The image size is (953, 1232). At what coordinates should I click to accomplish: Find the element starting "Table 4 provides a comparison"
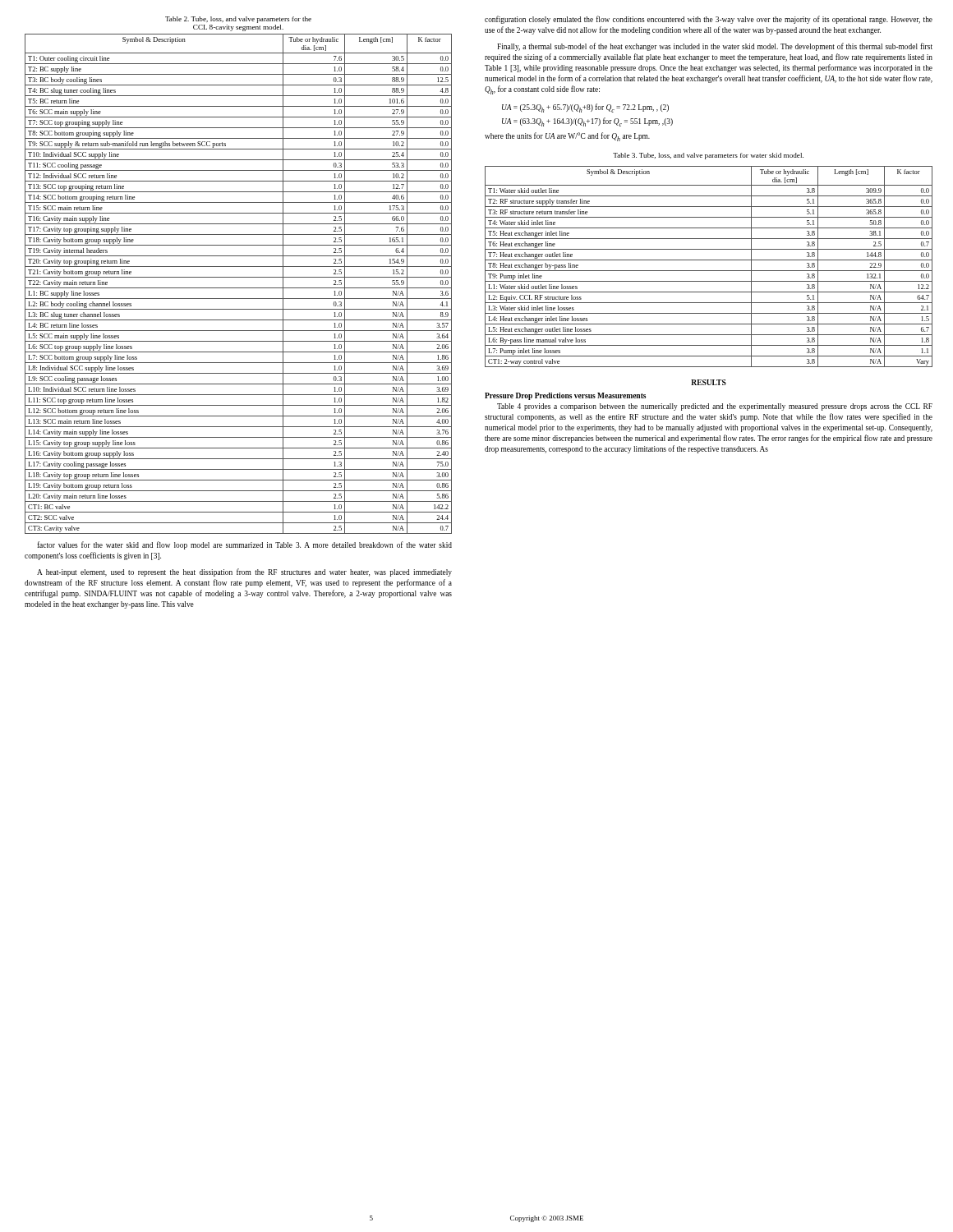[x=709, y=428]
